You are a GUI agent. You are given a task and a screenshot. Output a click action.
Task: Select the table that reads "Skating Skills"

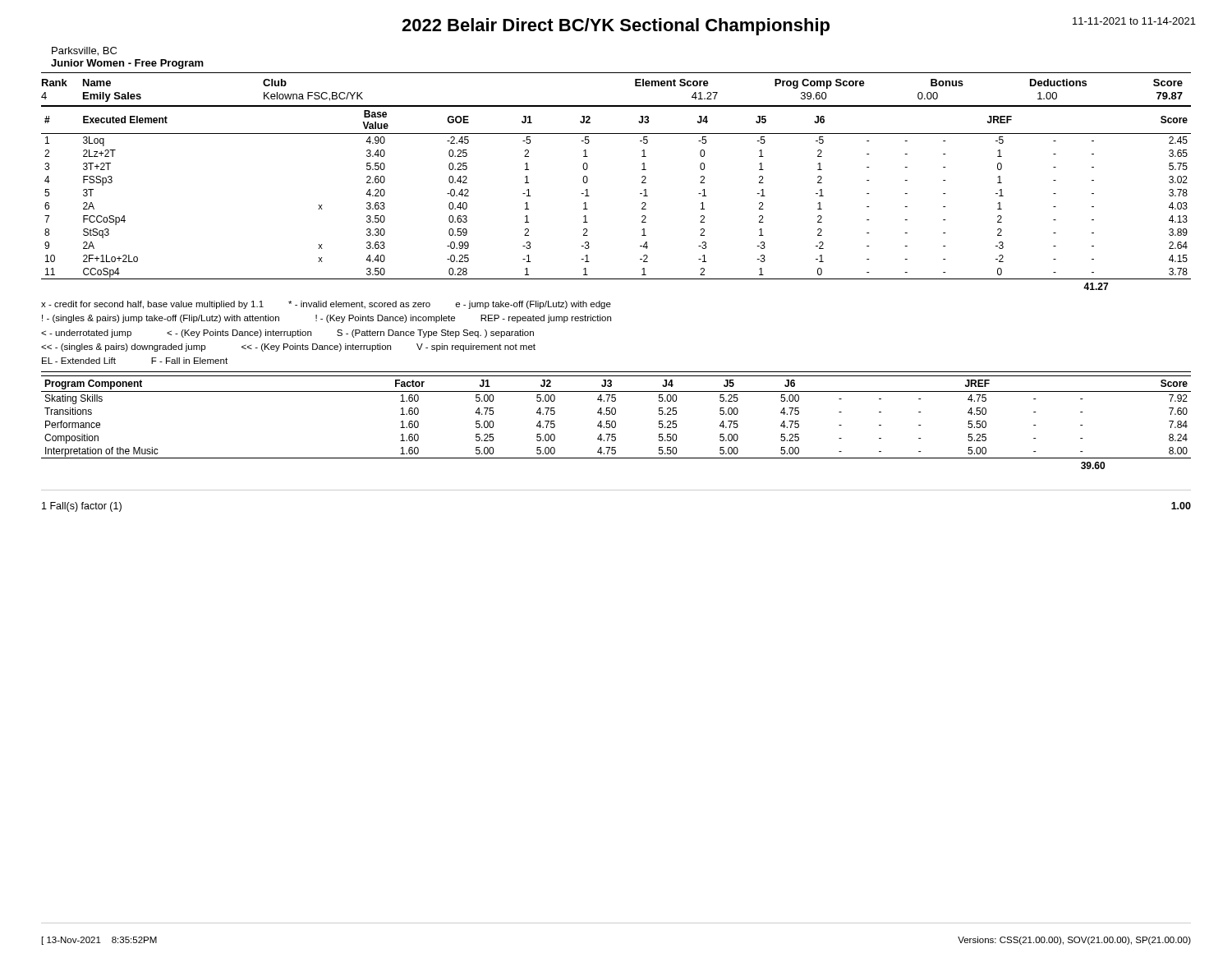pos(616,425)
